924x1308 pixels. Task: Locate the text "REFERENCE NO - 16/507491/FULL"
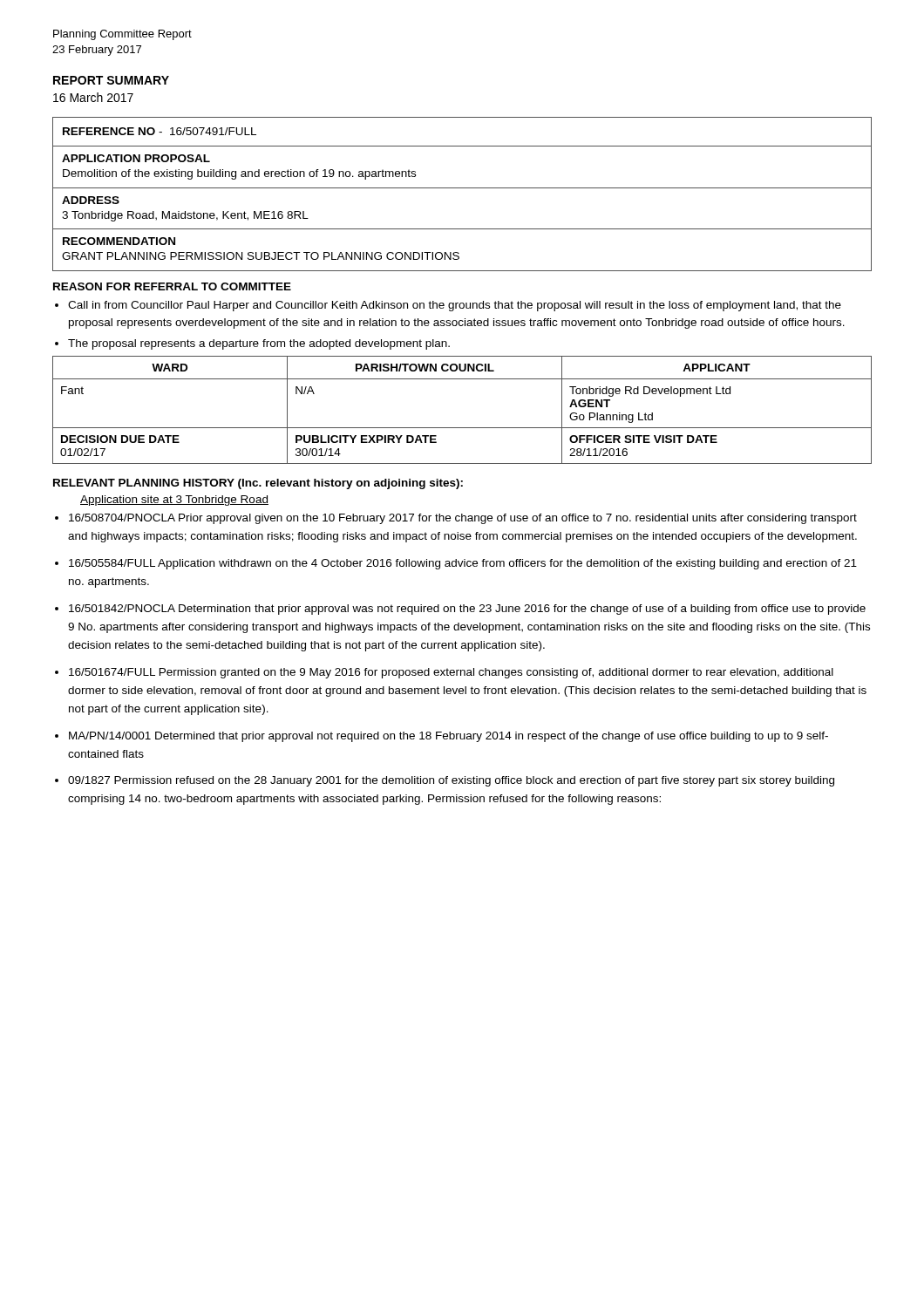(159, 132)
